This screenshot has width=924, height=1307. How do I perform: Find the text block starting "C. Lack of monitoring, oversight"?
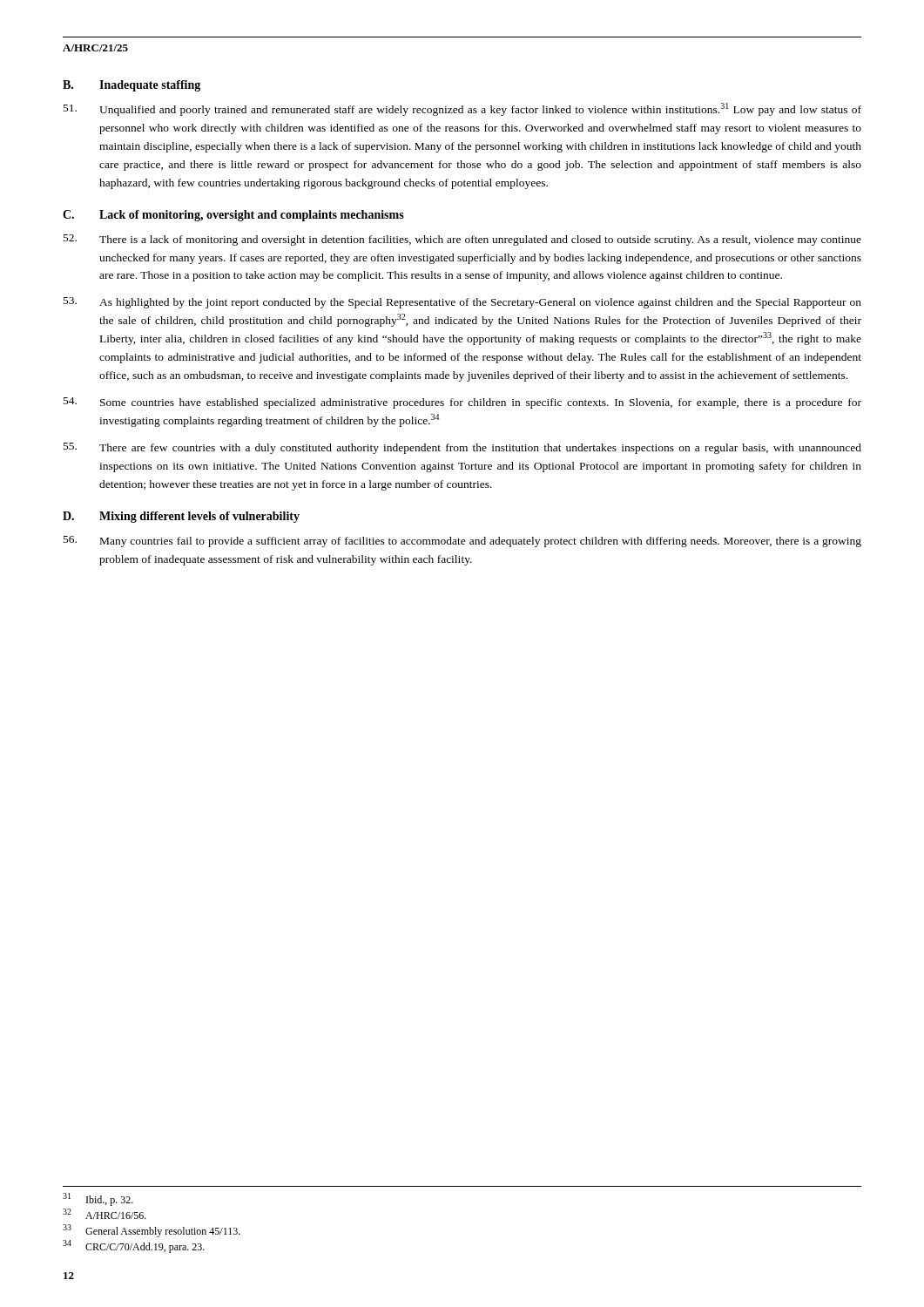tap(233, 215)
